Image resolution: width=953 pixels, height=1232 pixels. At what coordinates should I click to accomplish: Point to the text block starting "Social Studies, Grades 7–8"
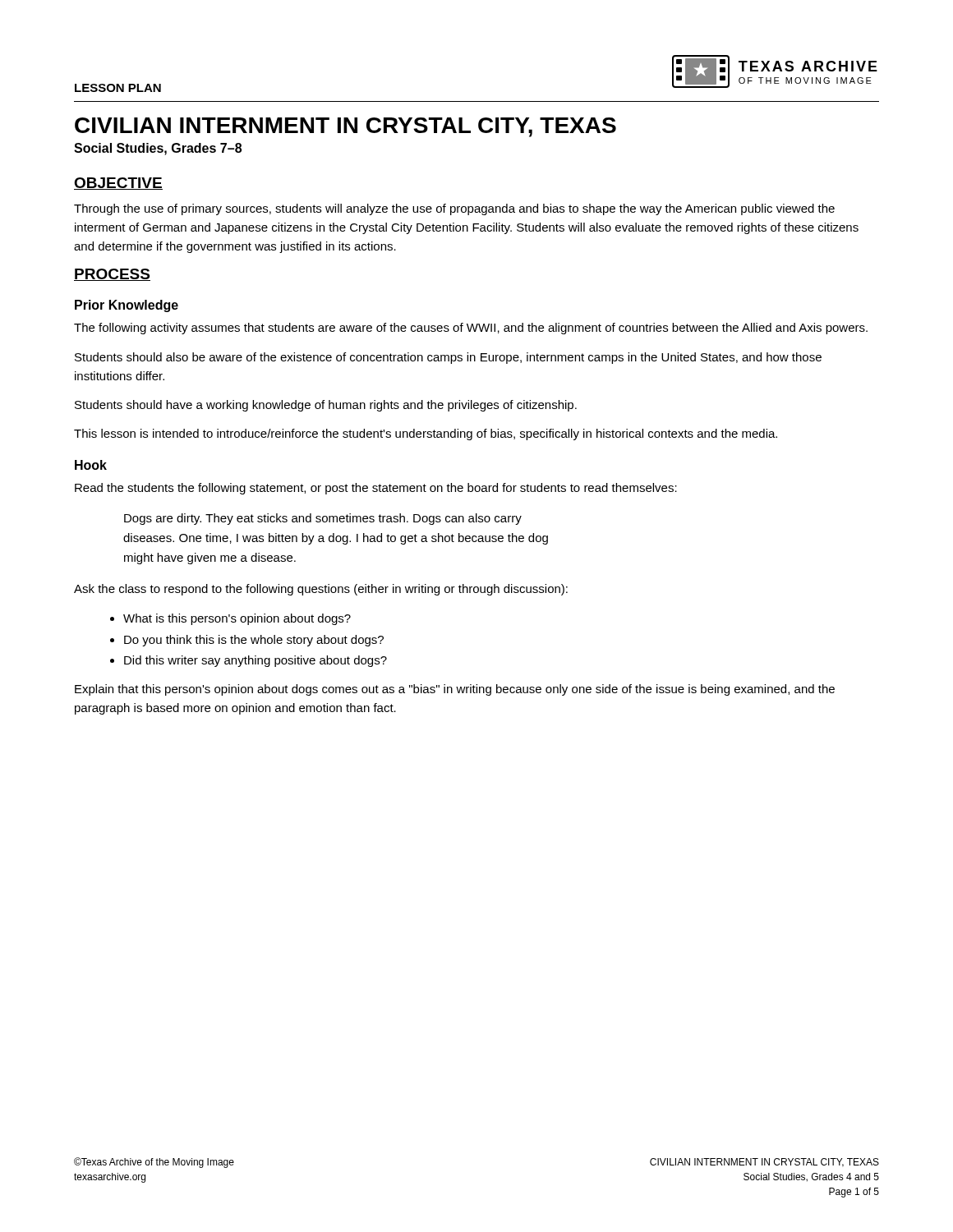pos(158,148)
